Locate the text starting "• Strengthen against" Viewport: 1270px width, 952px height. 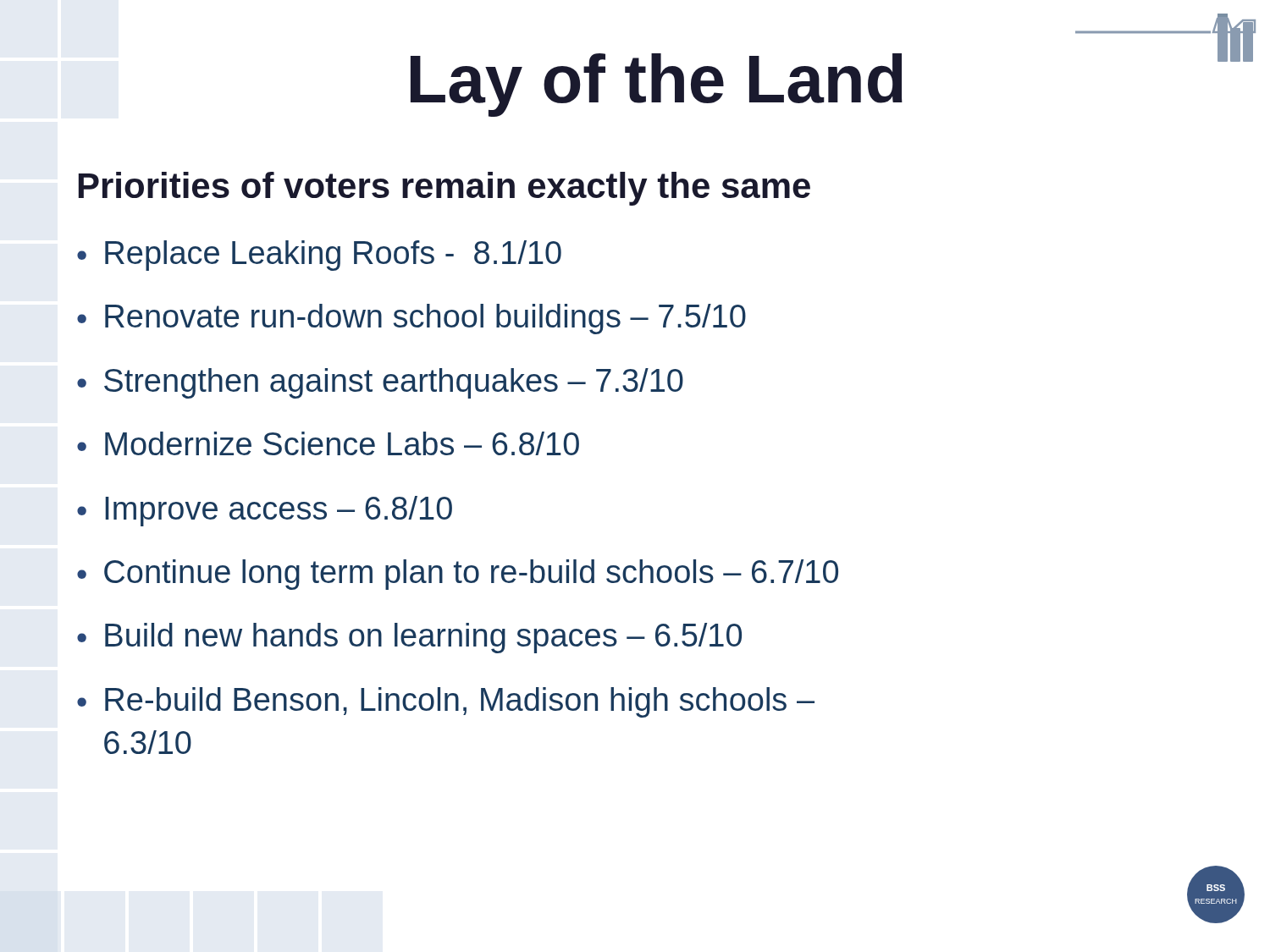point(380,382)
